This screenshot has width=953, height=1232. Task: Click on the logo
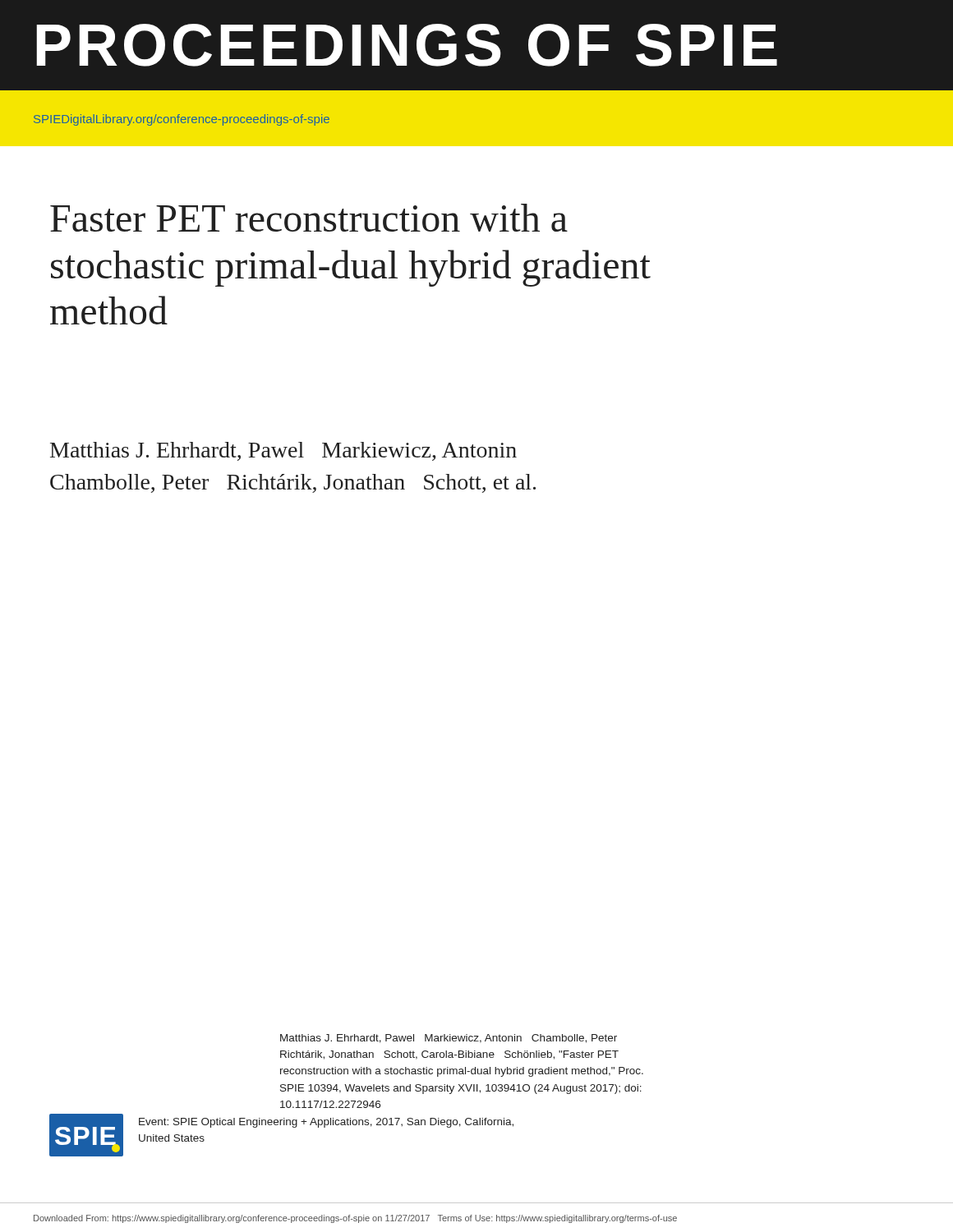click(86, 1135)
